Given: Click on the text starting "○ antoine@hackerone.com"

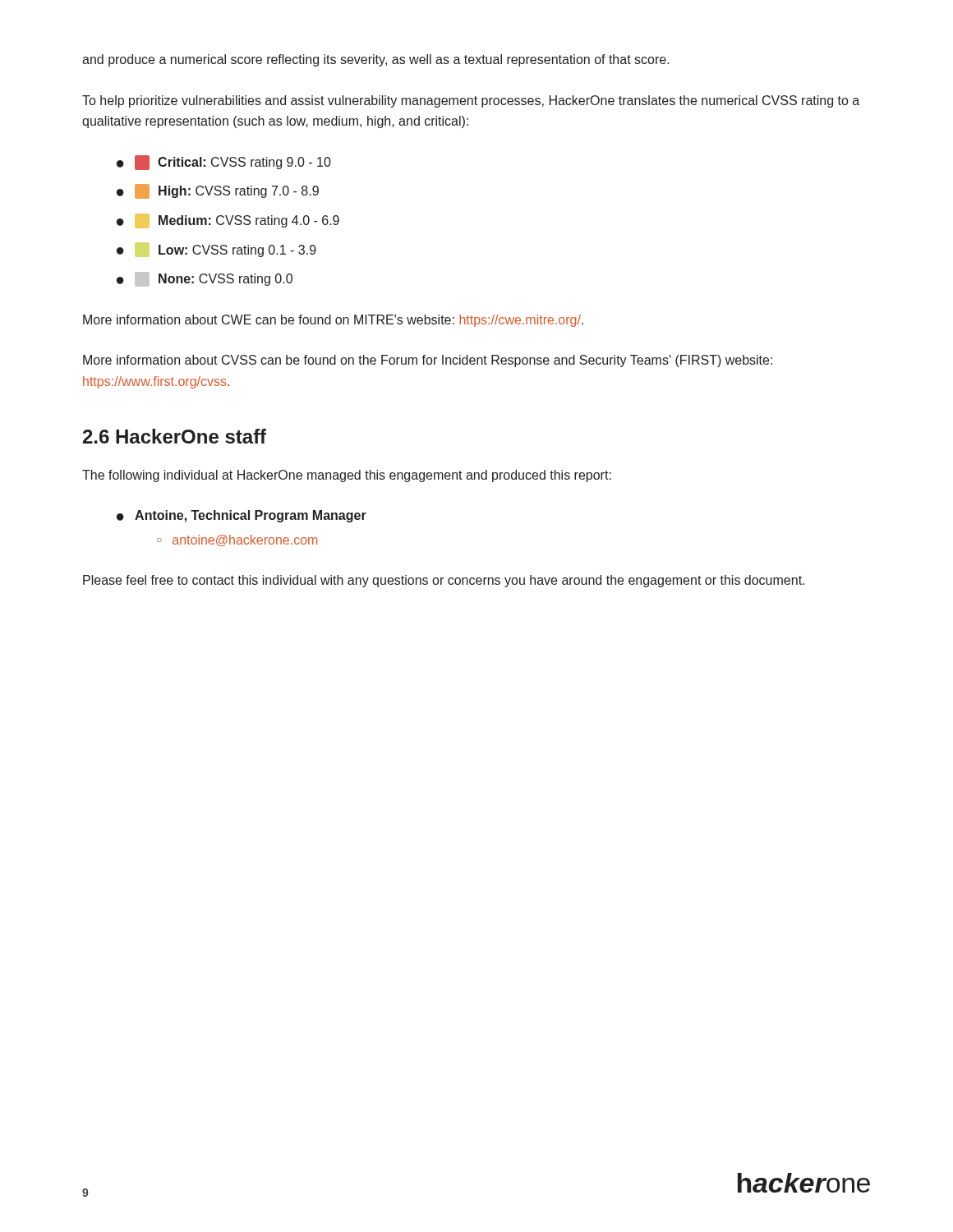Looking at the screenshot, I should [237, 540].
